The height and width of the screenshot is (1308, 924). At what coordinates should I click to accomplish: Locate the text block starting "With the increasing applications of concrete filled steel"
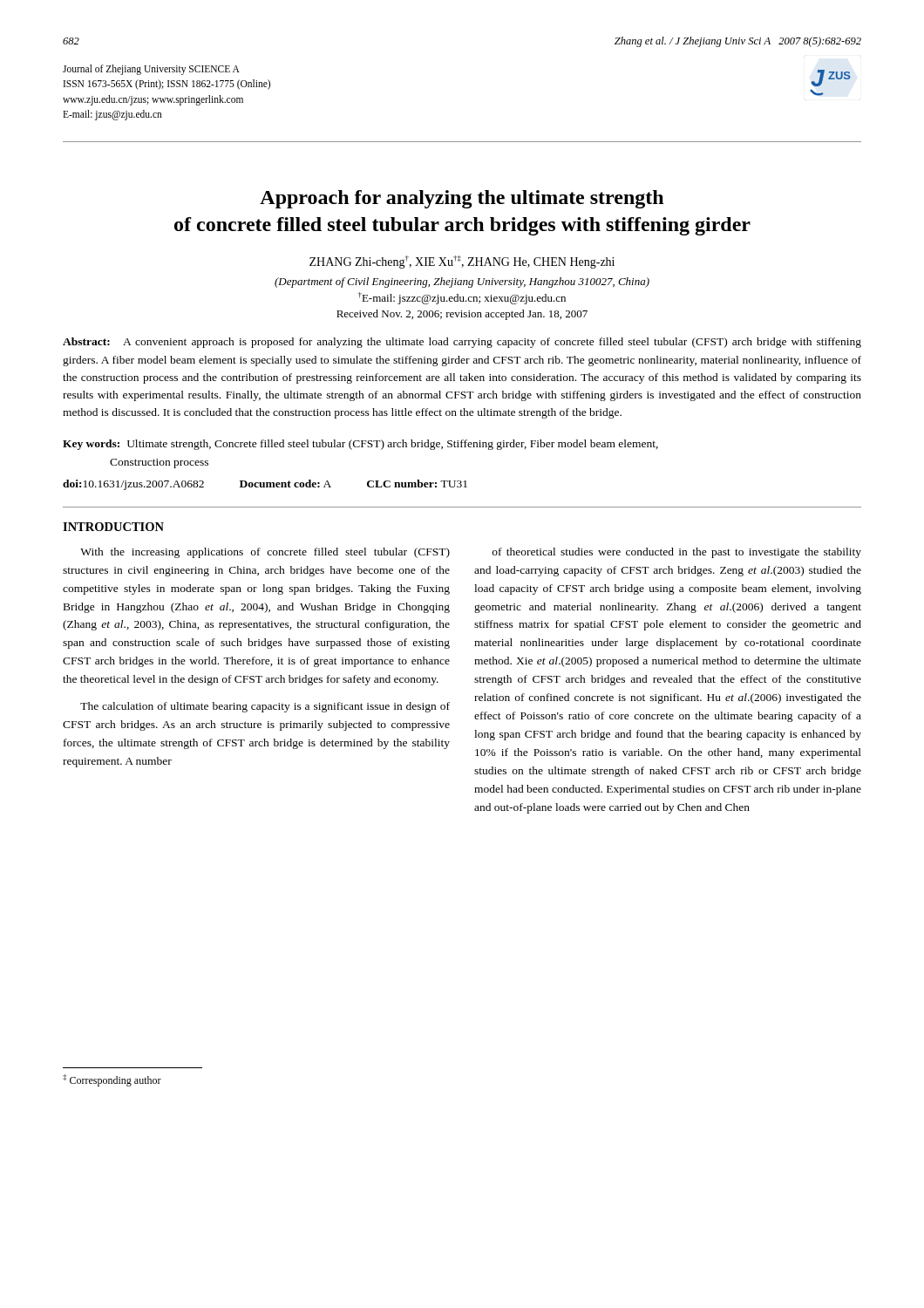point(256,657)
